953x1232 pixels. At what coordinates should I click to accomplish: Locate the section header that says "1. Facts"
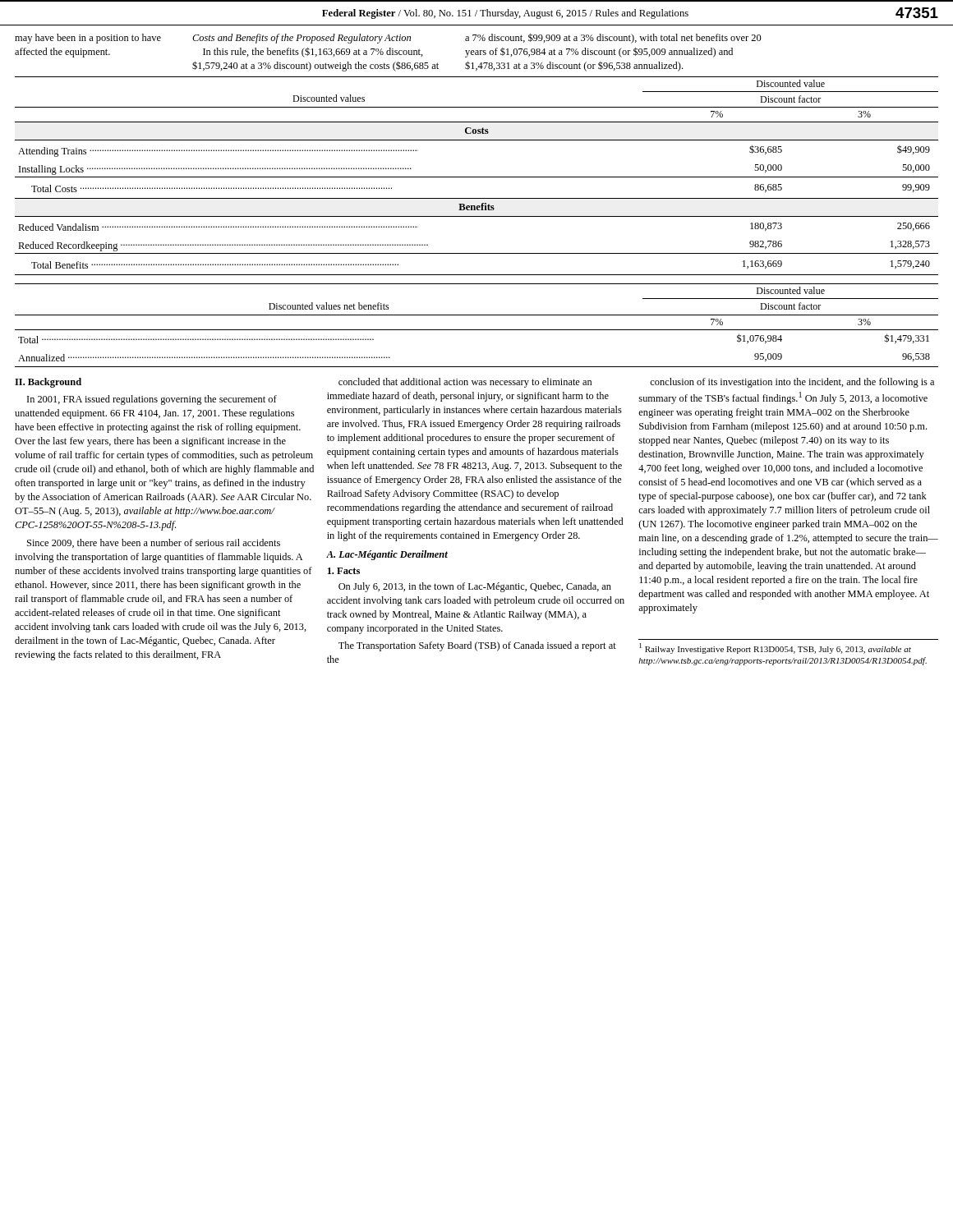(x=343, y=571)
